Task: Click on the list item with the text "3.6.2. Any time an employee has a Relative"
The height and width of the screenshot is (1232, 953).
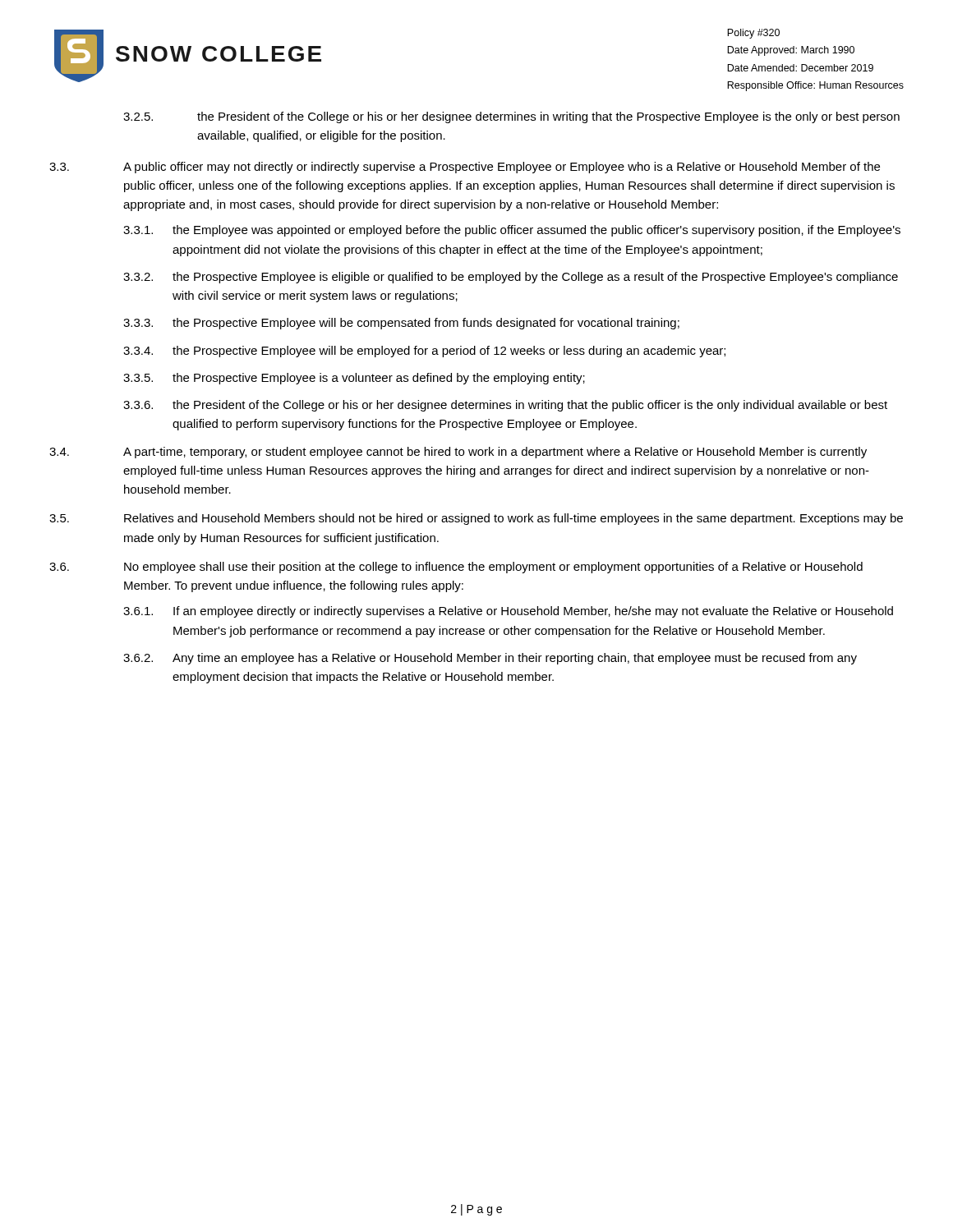Action: [513, 667]
